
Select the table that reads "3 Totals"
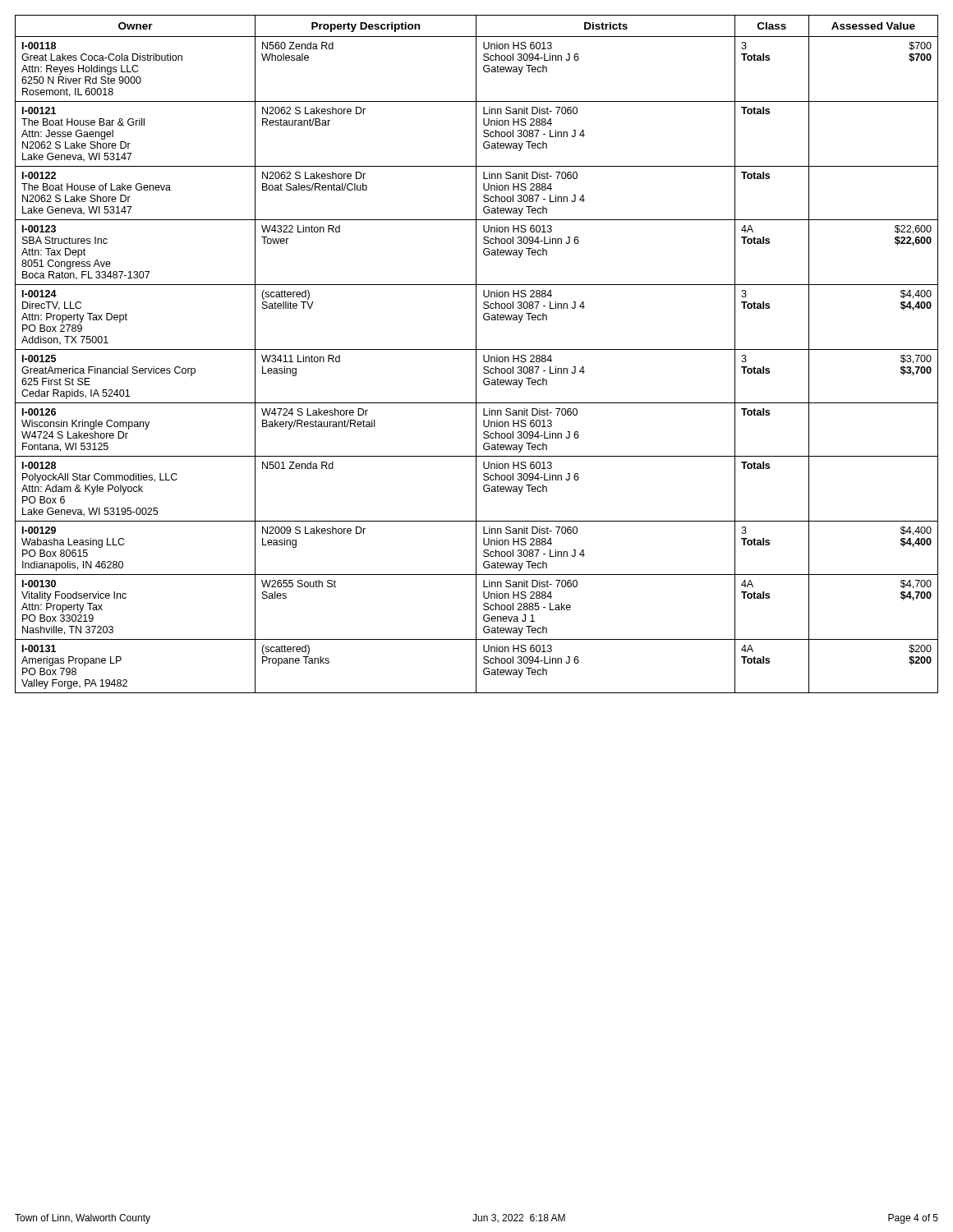click(476, 354)
